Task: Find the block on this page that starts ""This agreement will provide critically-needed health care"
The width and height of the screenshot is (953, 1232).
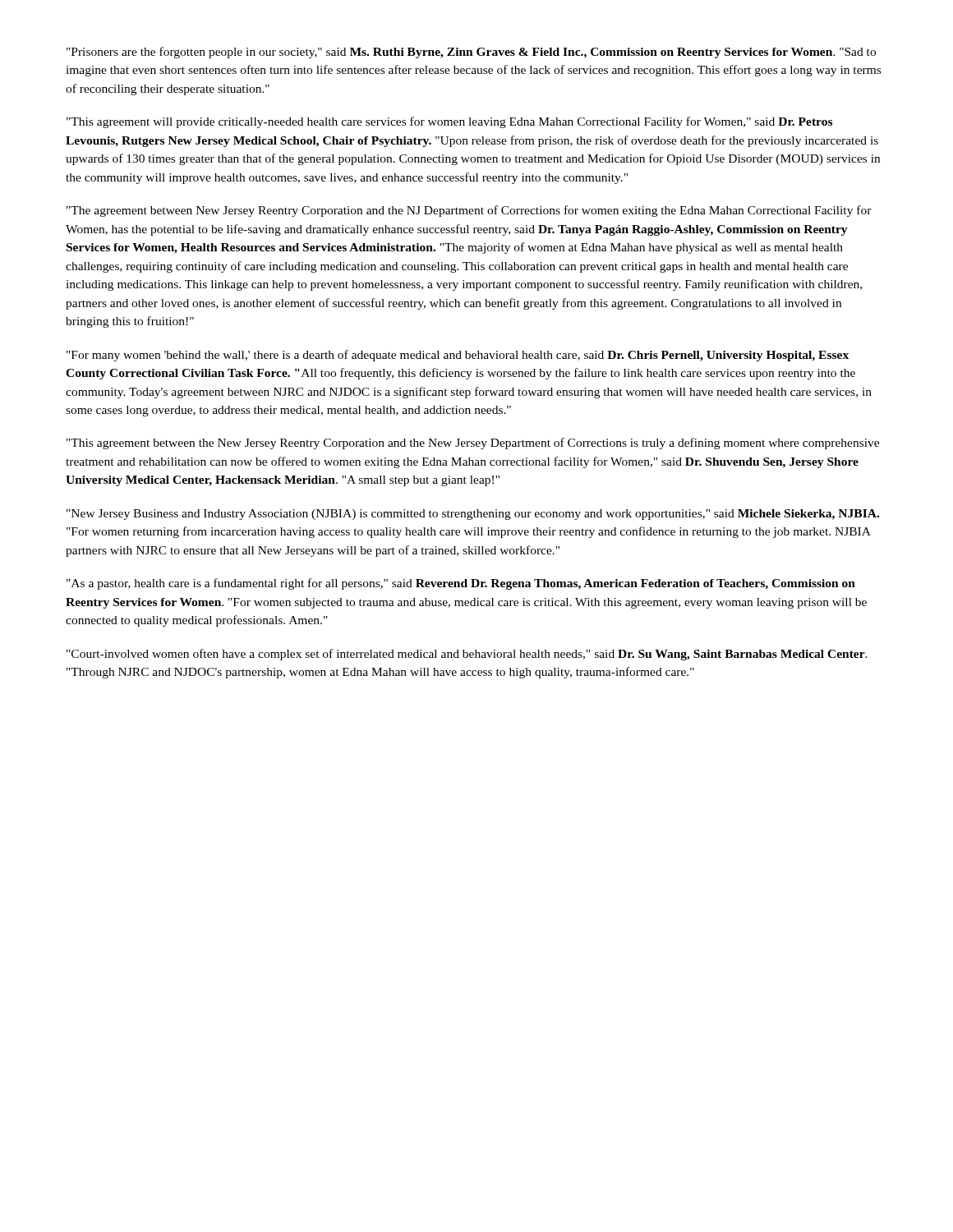Action: pos(473,149)
